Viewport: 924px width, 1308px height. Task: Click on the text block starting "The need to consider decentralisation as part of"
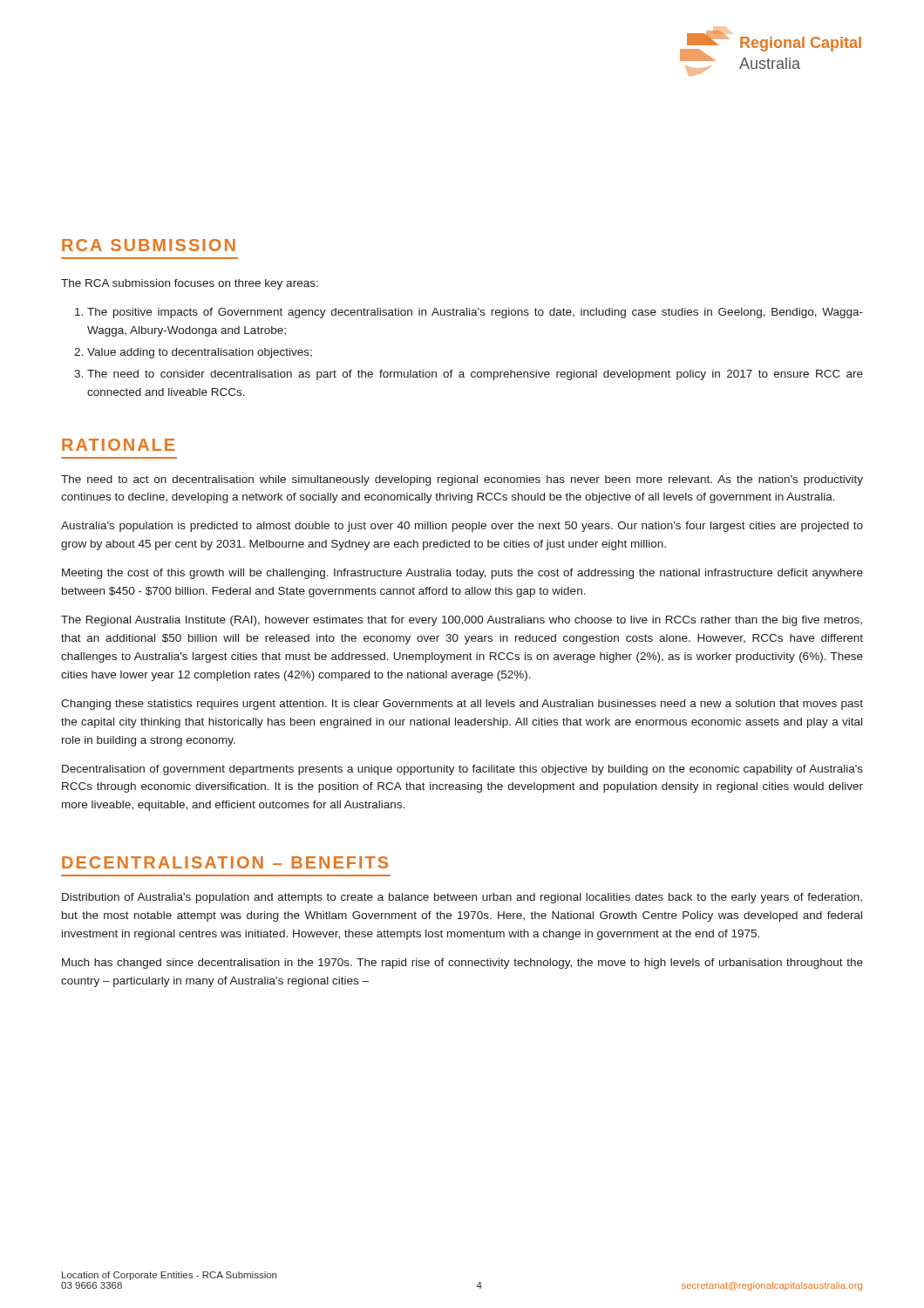coord(475,383)
